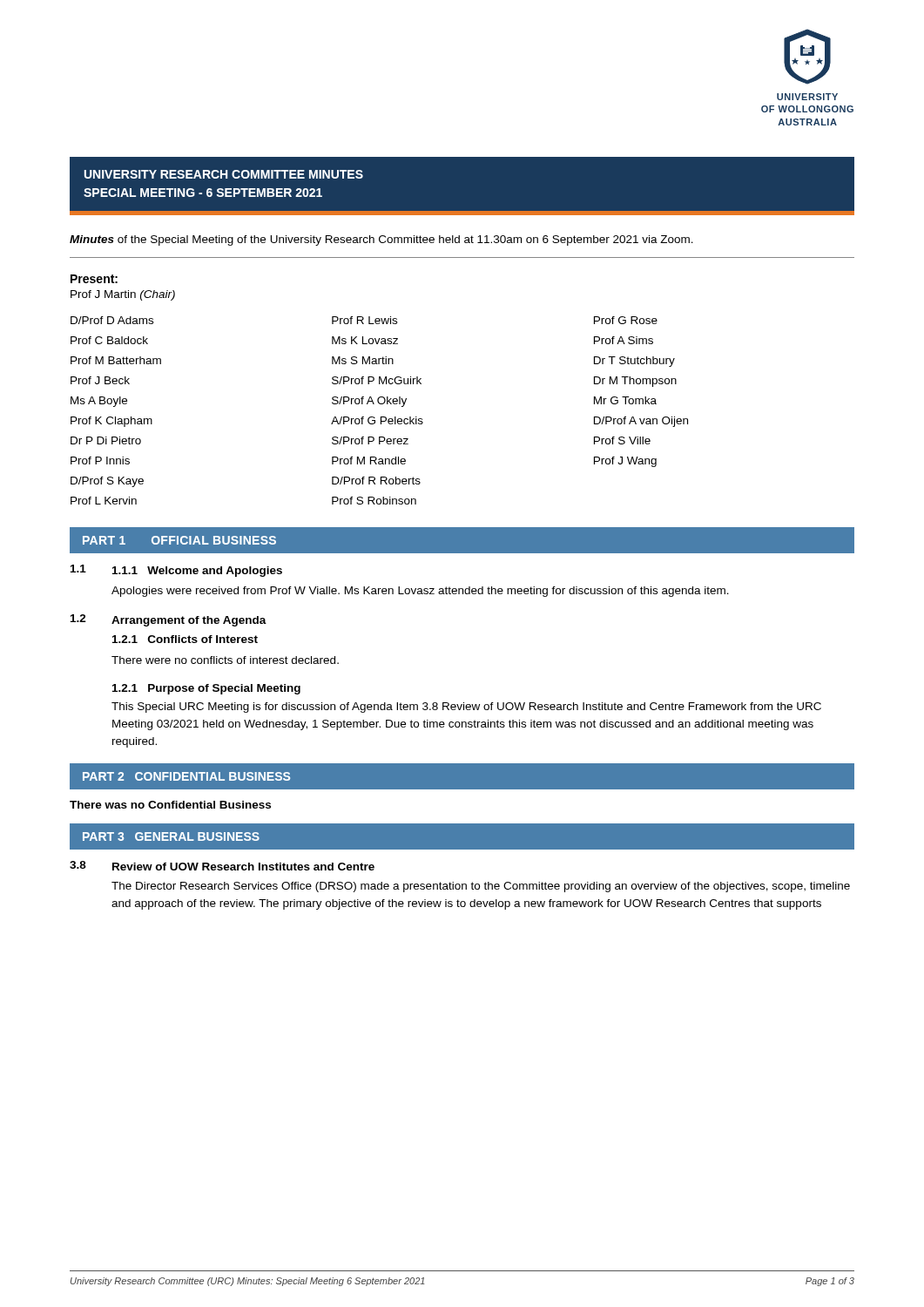Click on the text block that reads "8 Review of UOW Research Institutes"
924x1307 pixels.
[x=462, y=887]
